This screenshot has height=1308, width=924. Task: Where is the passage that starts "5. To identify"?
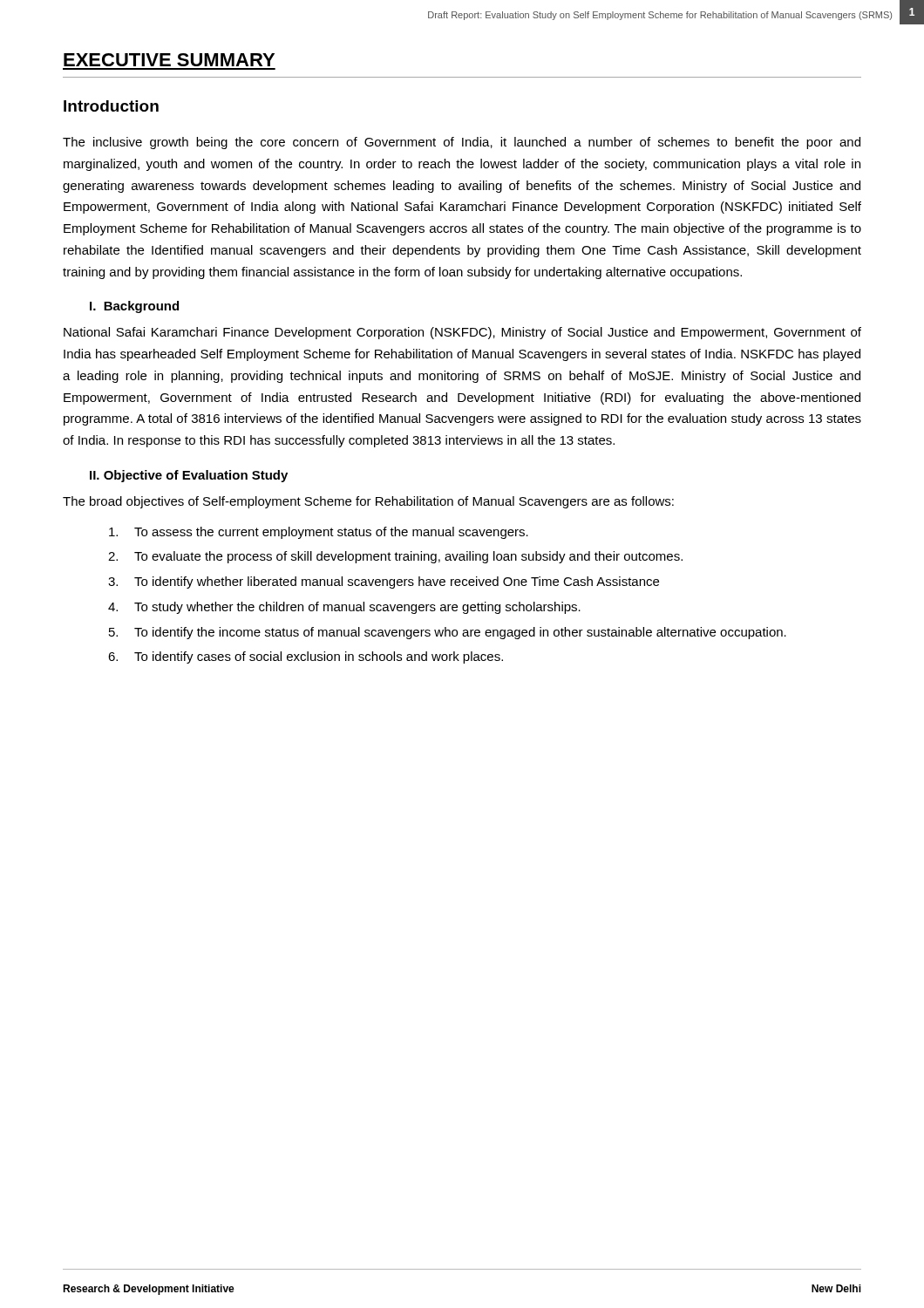448,632
